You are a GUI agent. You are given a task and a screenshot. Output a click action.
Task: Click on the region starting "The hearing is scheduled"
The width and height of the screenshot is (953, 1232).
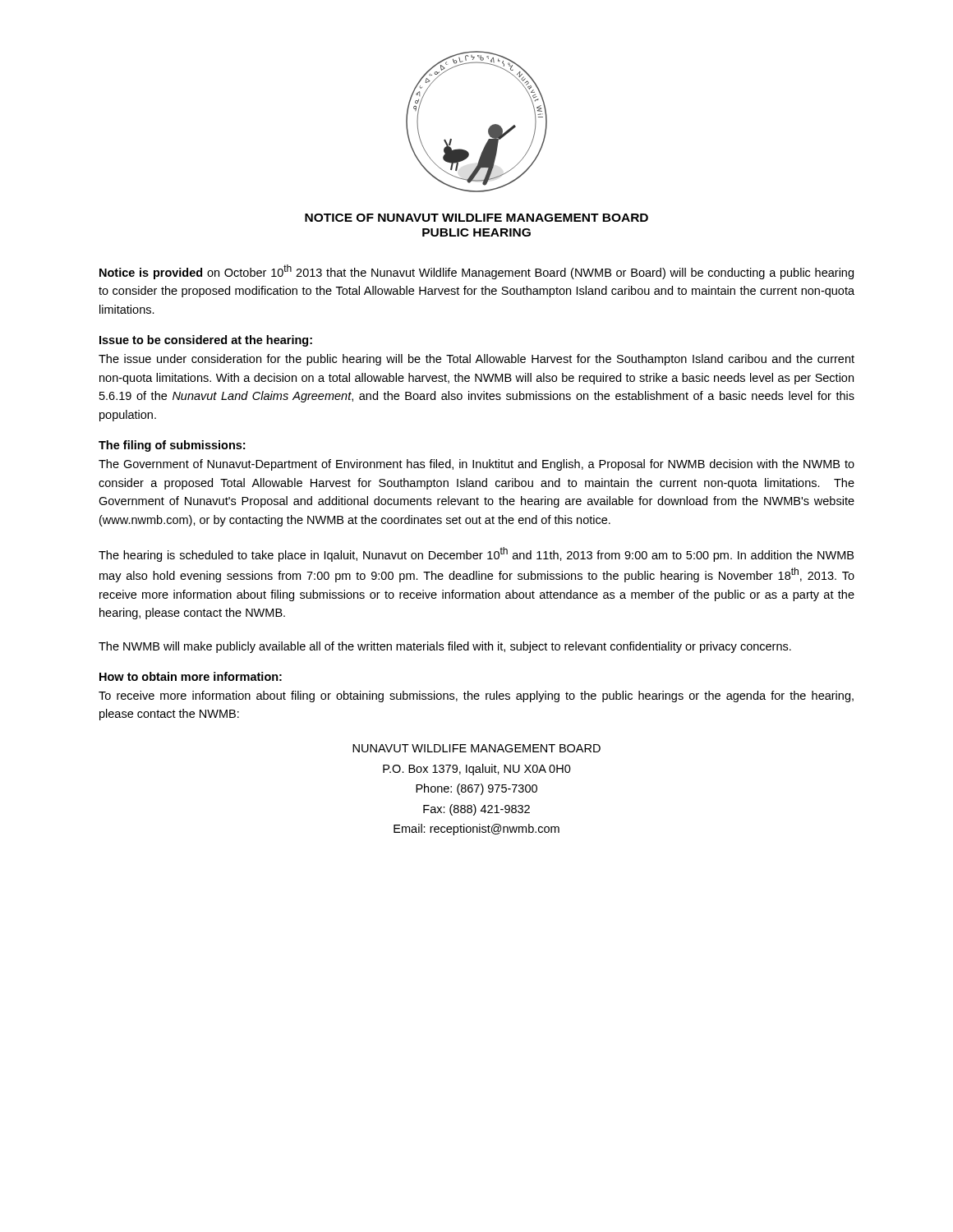point(476,582)
